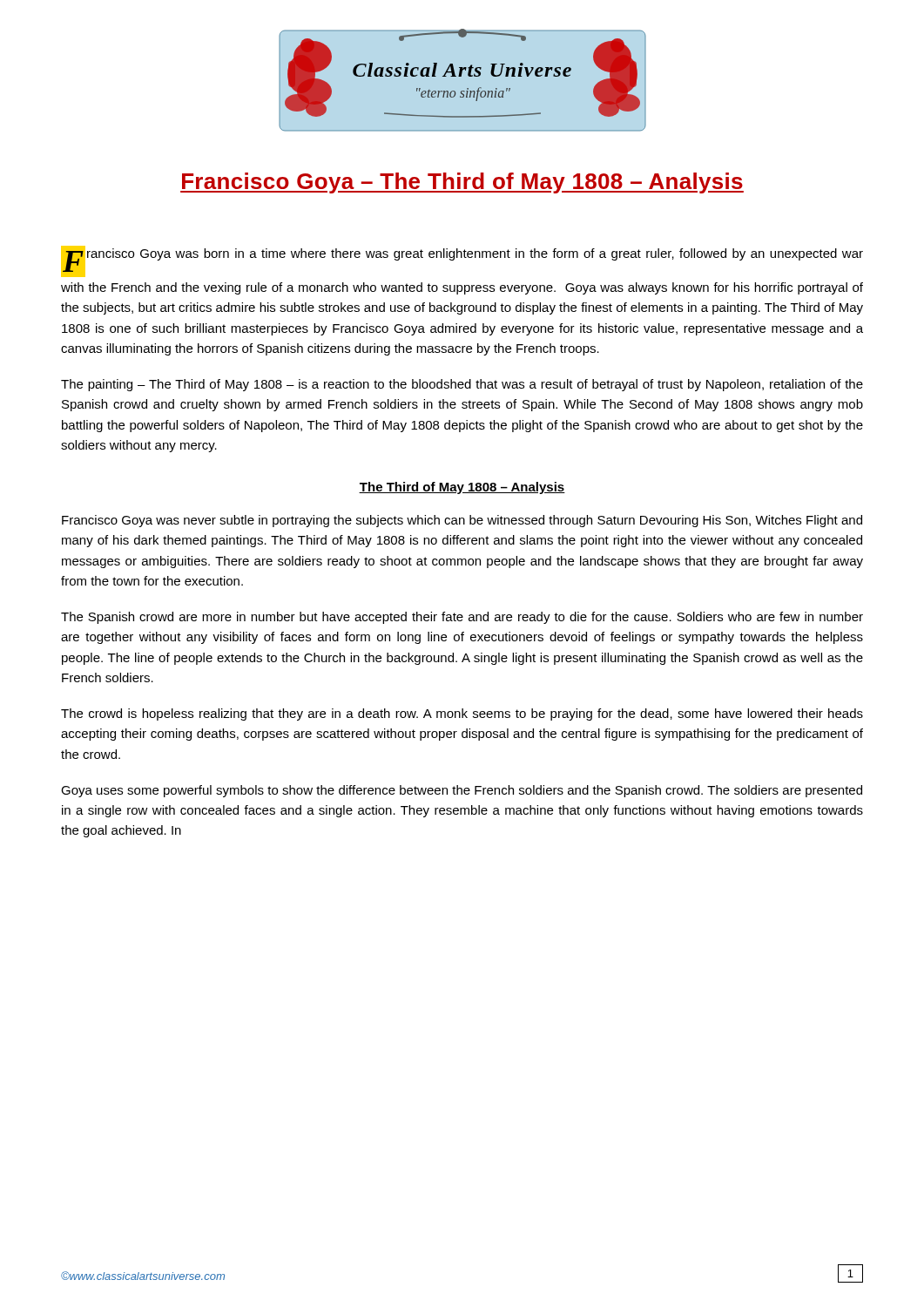Where is the passage that starts "The crowd is hopeless realizing that they"?
This screenshot has height=1307, width=924.
point(462,733)
